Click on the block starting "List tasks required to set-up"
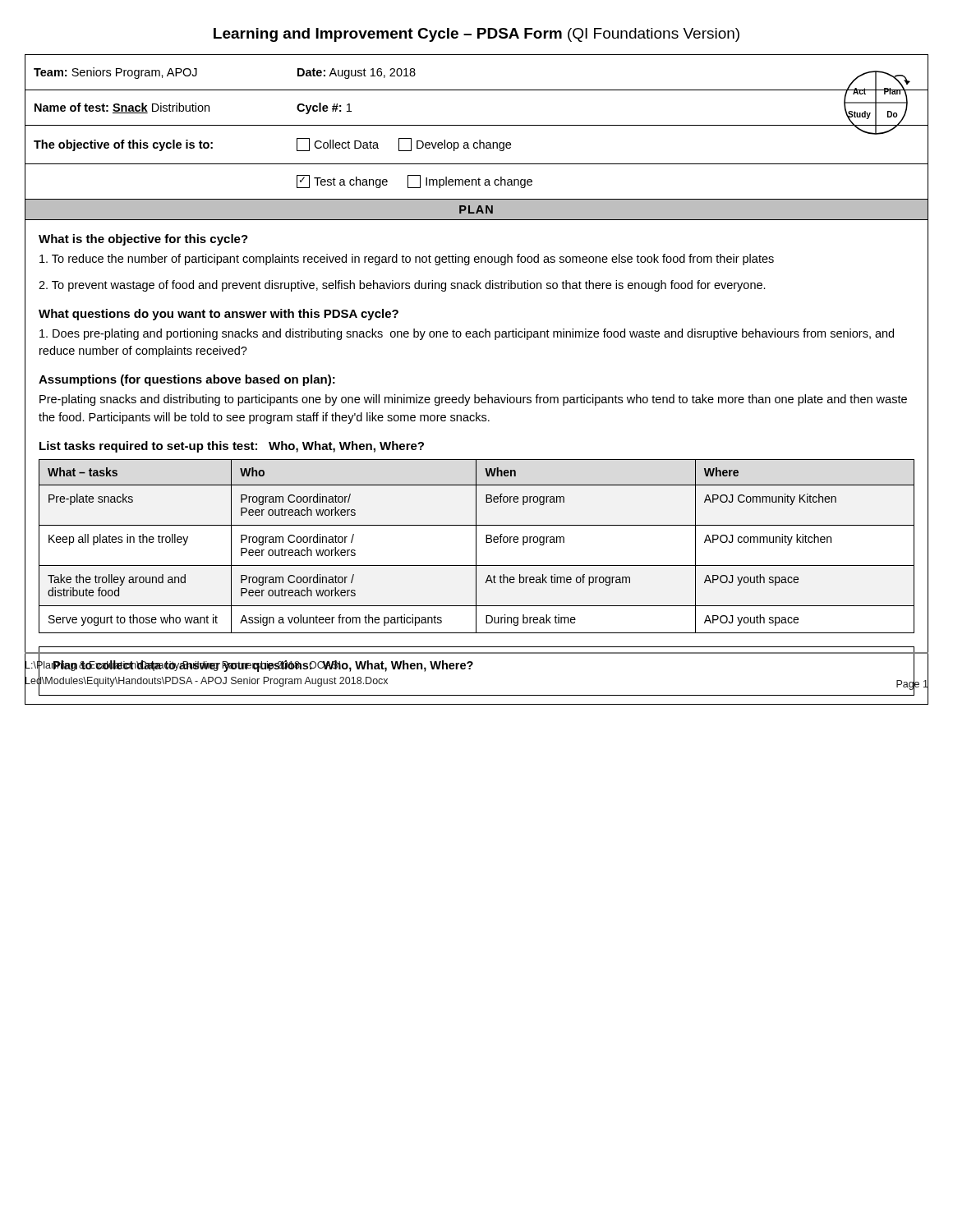 pyautogui.click(x=232, y=445)
